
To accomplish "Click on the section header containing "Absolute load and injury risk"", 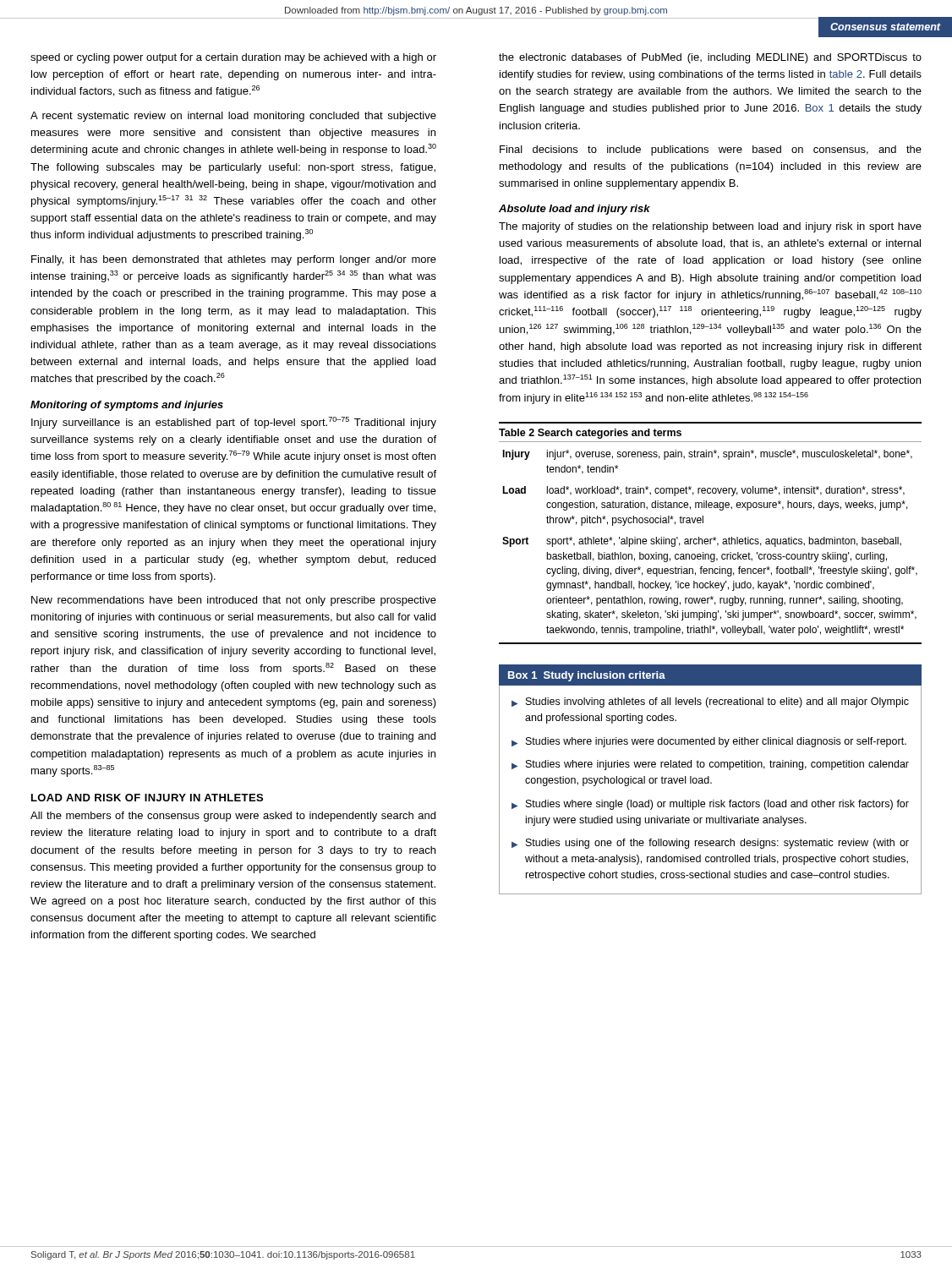I will pos(574,208).
